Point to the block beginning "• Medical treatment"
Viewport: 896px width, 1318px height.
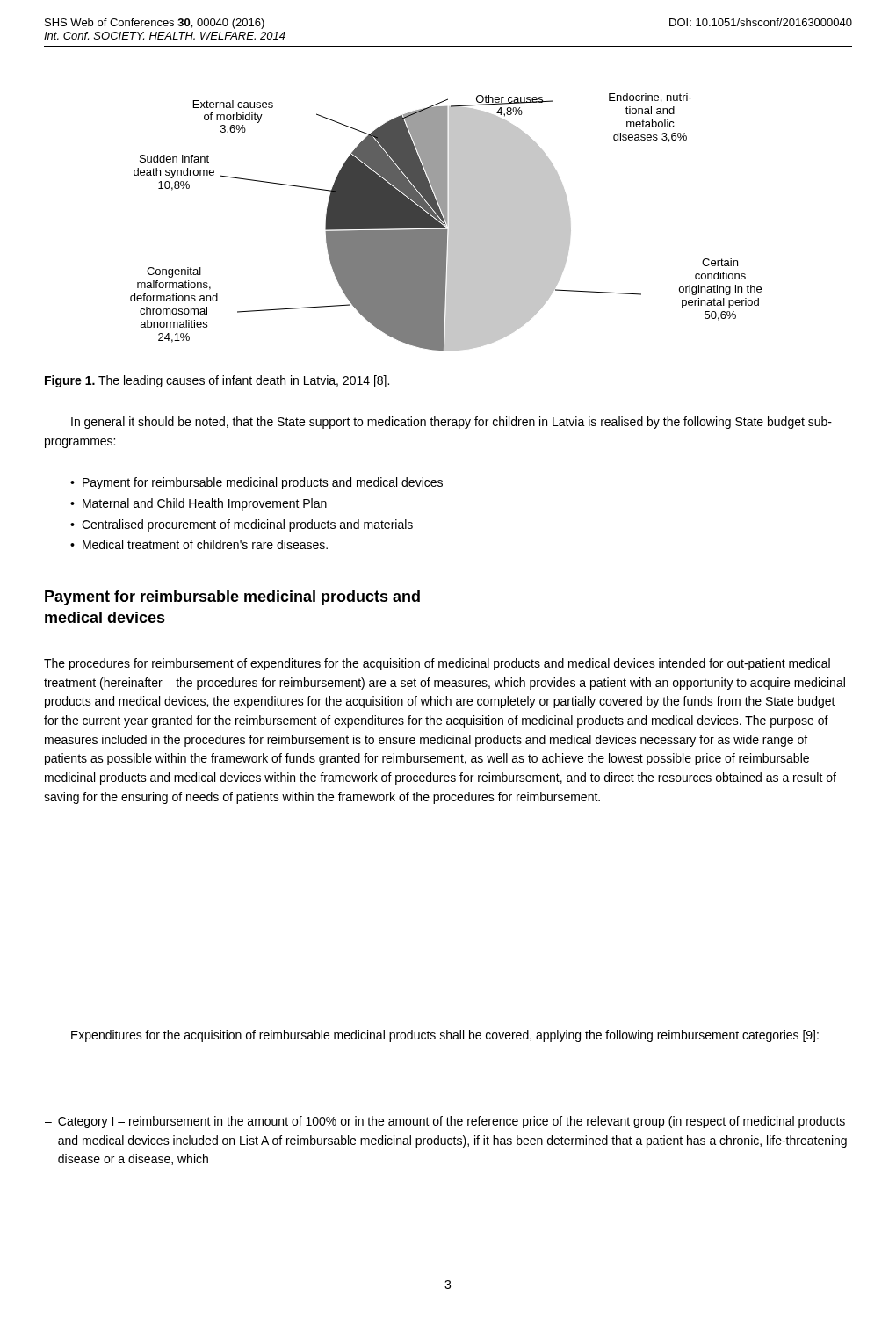(199, 546)
